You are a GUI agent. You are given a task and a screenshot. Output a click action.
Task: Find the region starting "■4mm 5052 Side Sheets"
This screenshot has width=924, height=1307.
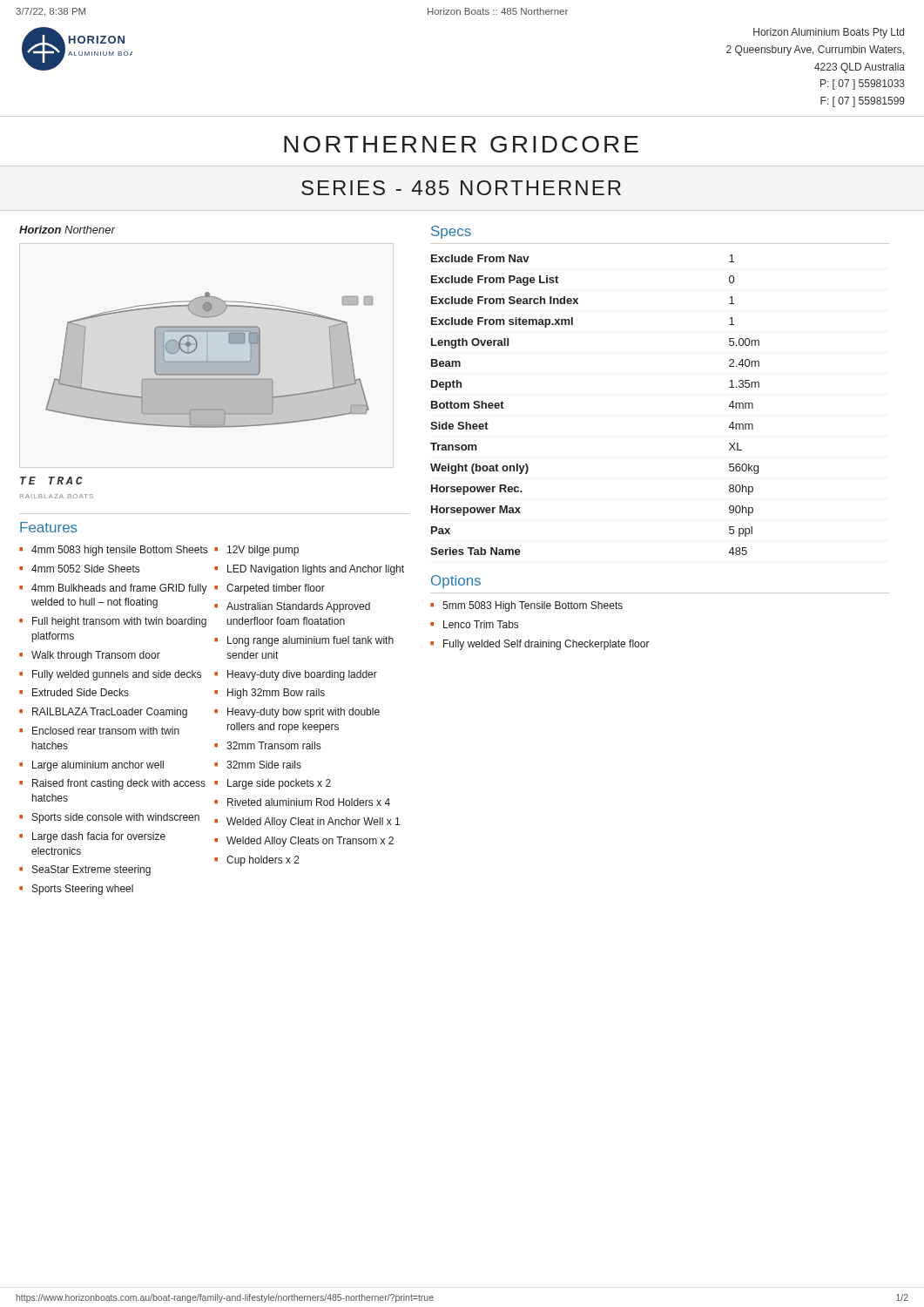80,569
